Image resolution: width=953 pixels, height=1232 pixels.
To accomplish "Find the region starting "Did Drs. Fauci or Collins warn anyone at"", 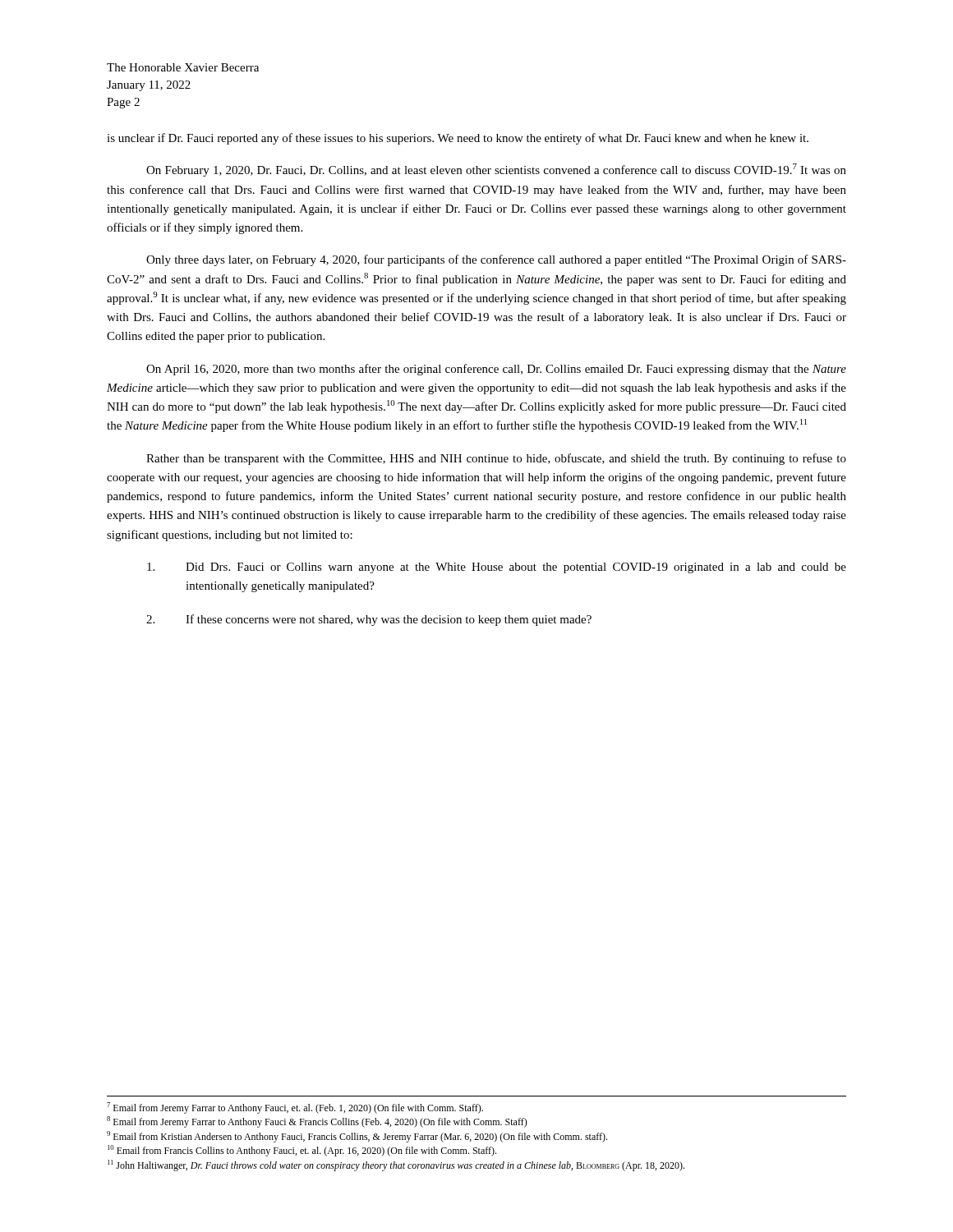I will 476,577.
